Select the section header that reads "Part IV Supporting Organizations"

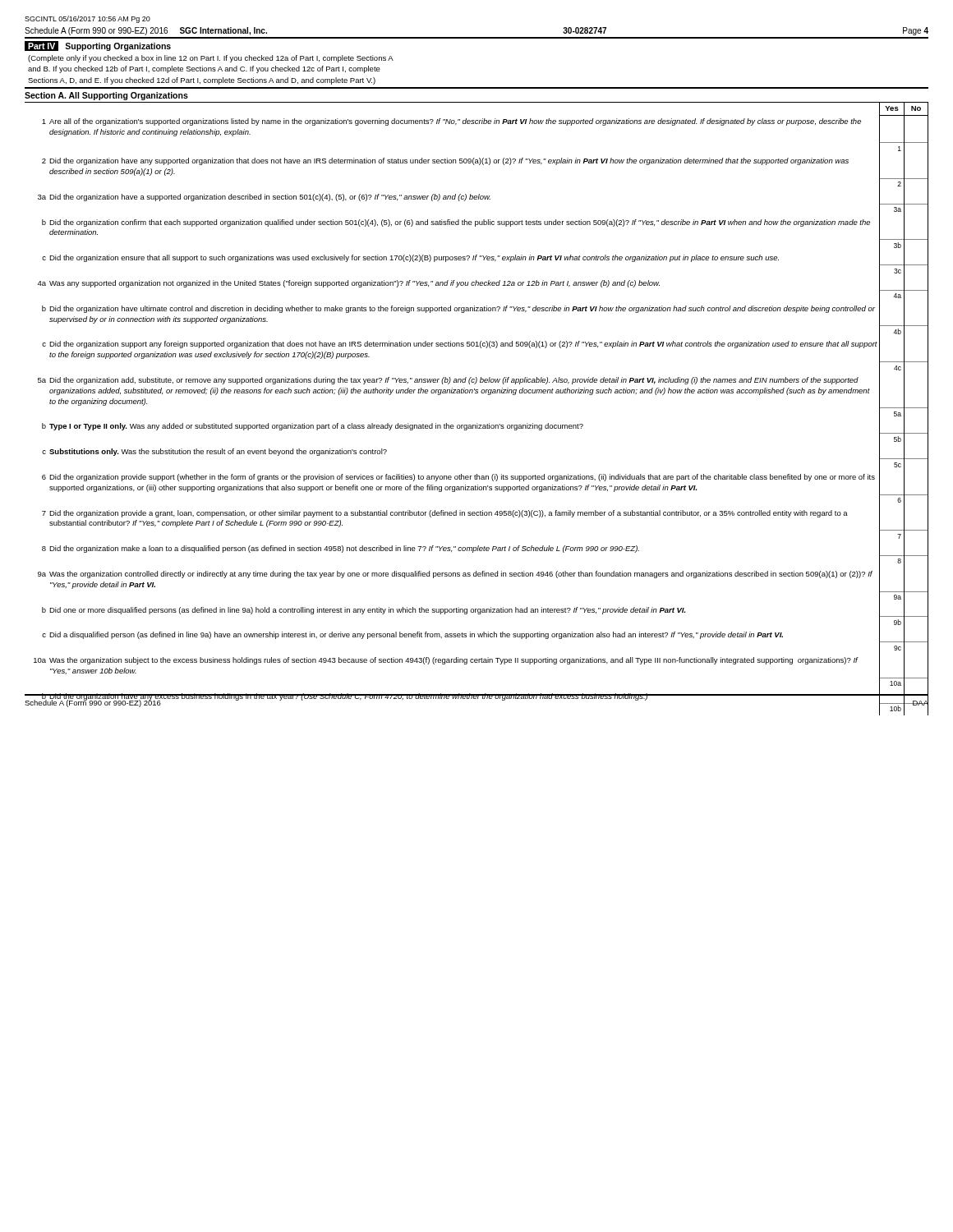click(x=98, y=46)
